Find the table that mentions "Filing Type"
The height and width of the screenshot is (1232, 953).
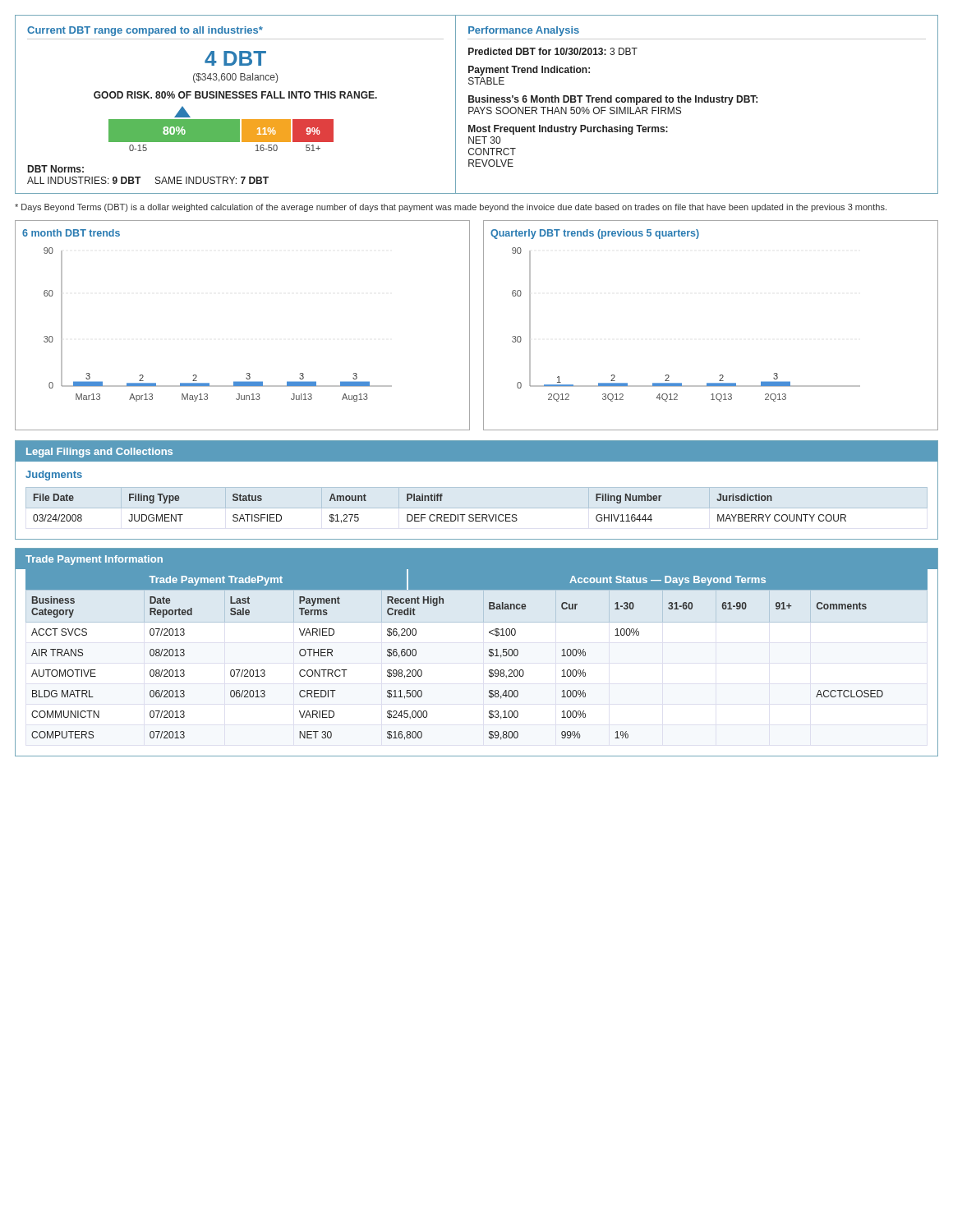coord(476,508)
